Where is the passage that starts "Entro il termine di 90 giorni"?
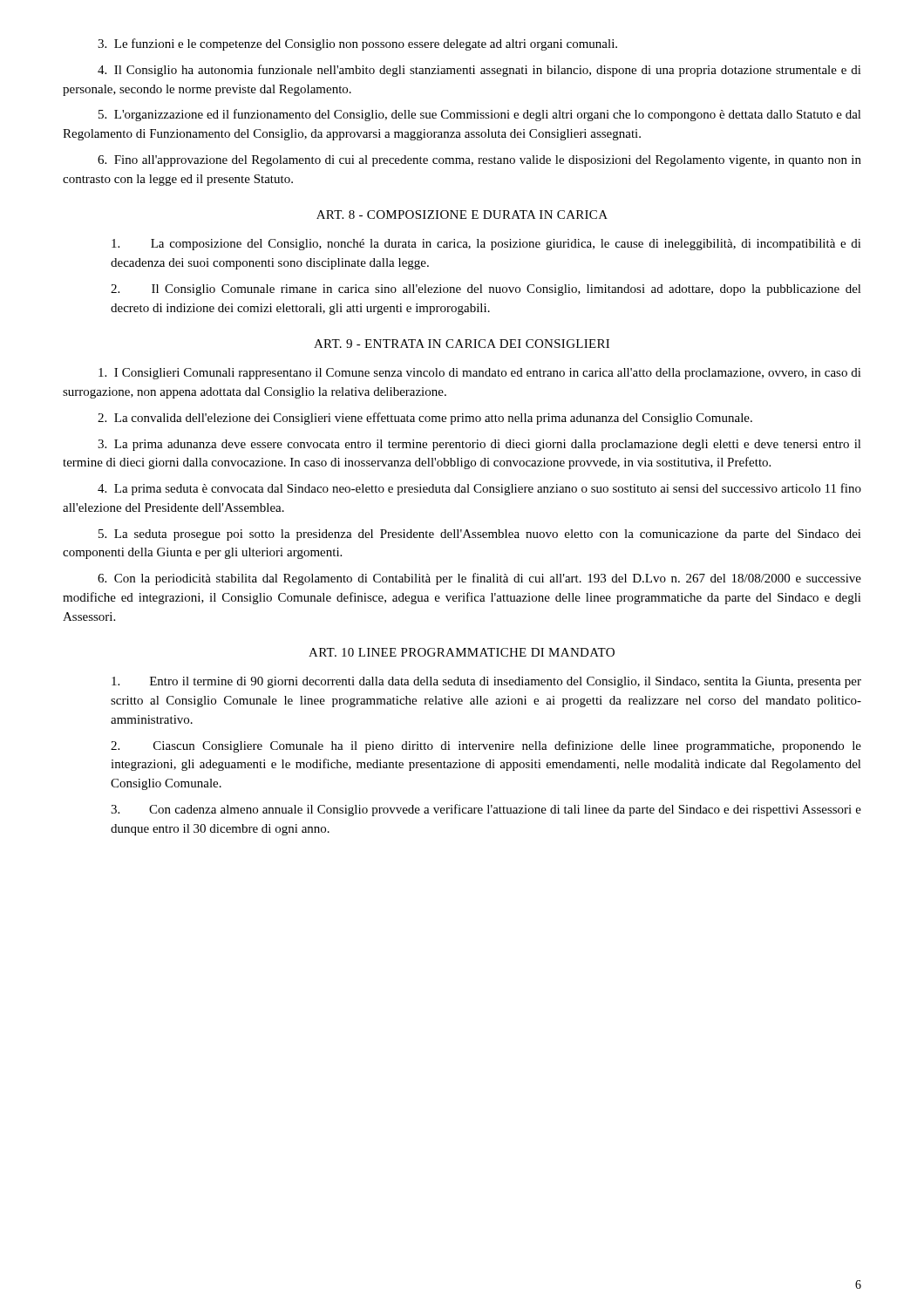This screenshot has height=1308, width=924. coord(462,701)
